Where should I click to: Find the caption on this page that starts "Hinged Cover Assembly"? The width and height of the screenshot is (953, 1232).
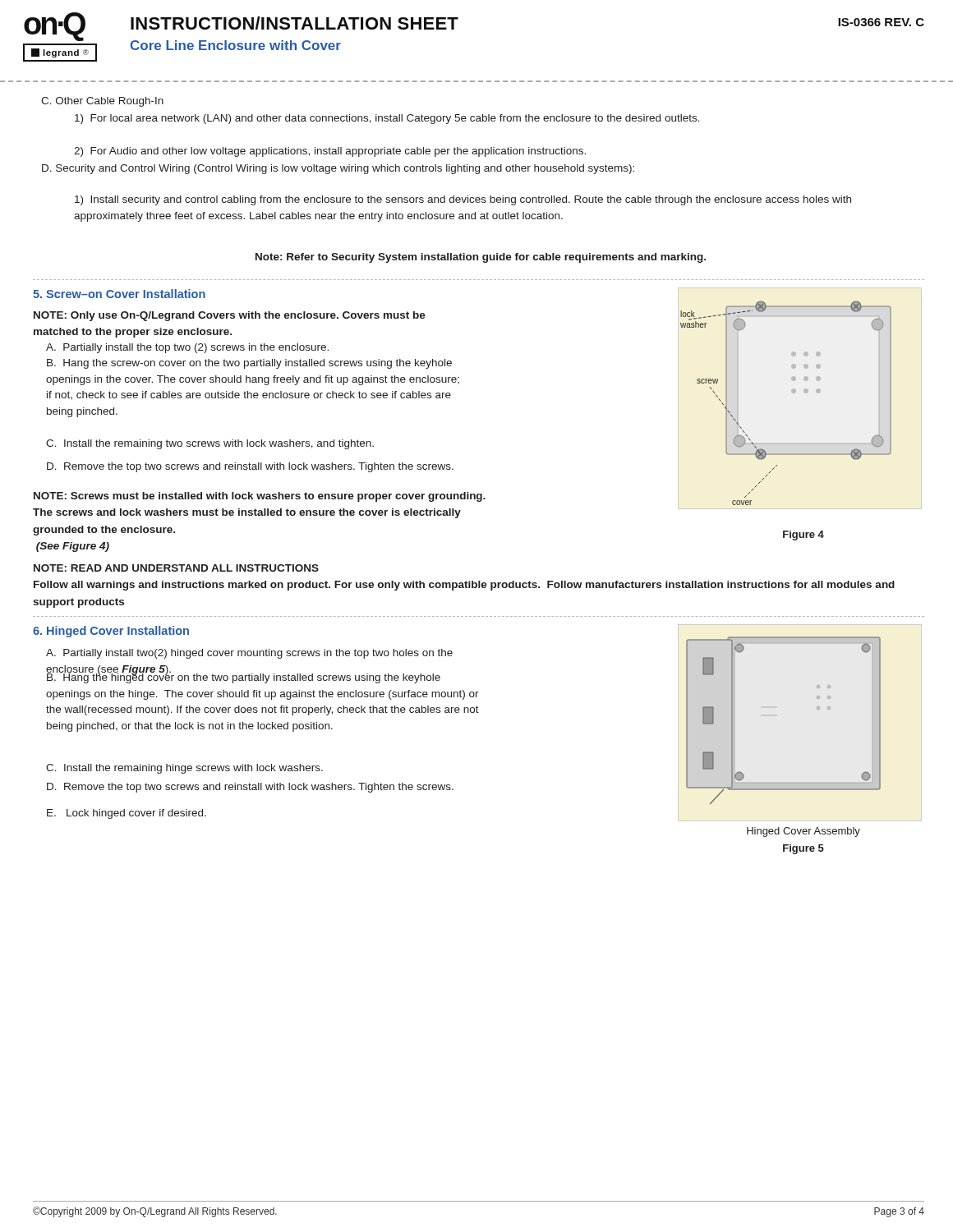(x=803, y=839)
